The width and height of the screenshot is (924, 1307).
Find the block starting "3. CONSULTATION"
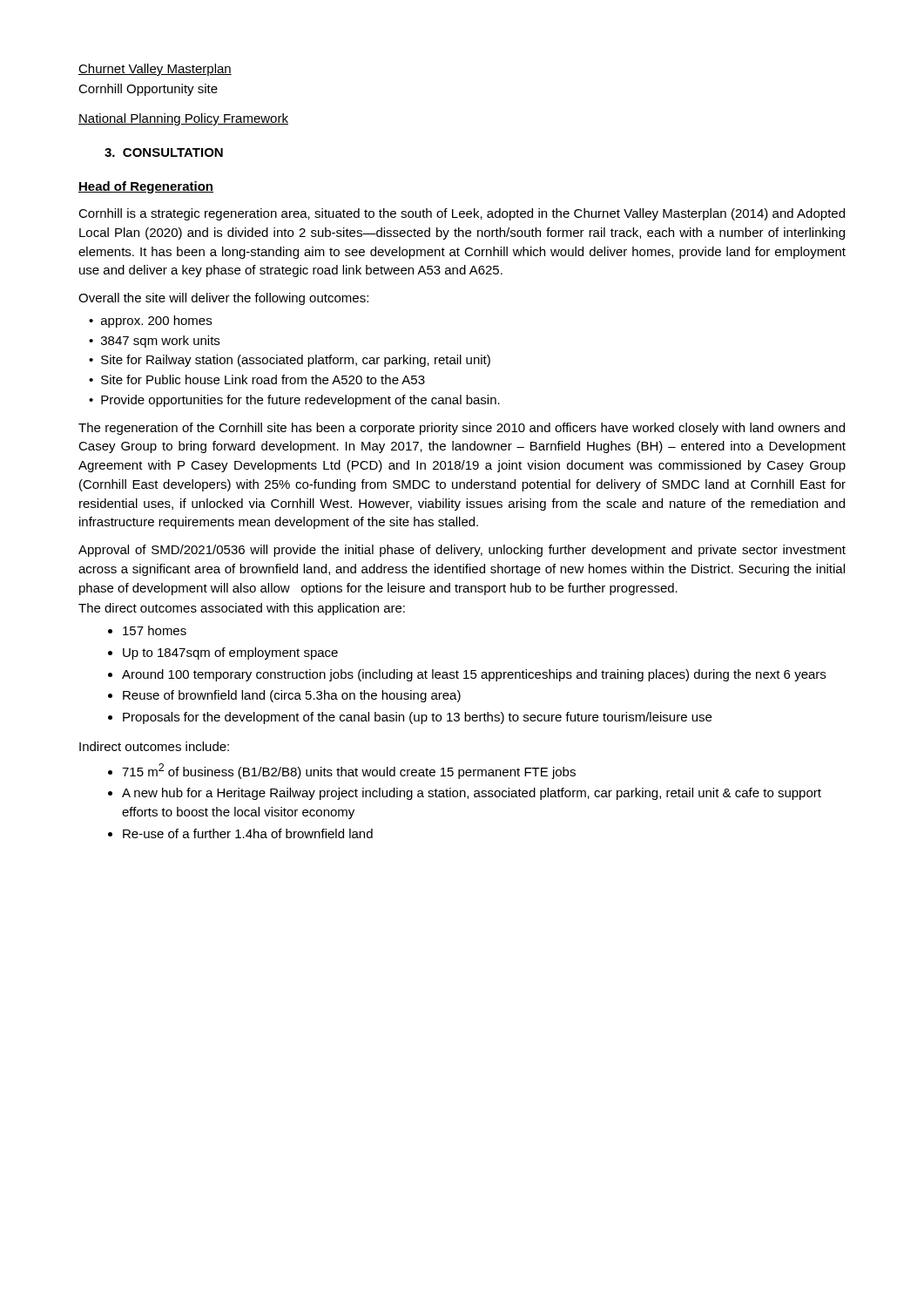point(164,152)
